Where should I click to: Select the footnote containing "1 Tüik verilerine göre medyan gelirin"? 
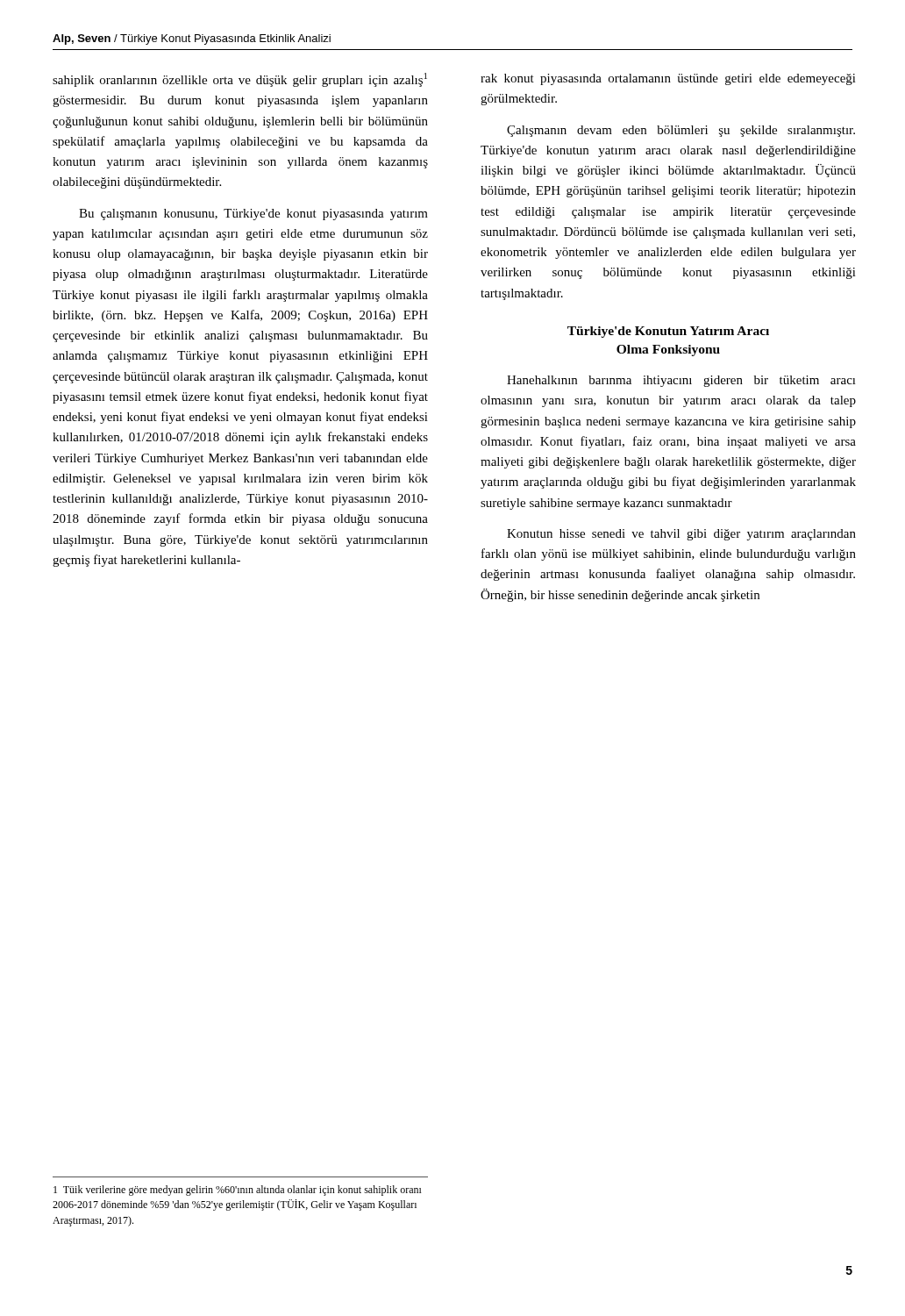click(x=237, y=1205)
